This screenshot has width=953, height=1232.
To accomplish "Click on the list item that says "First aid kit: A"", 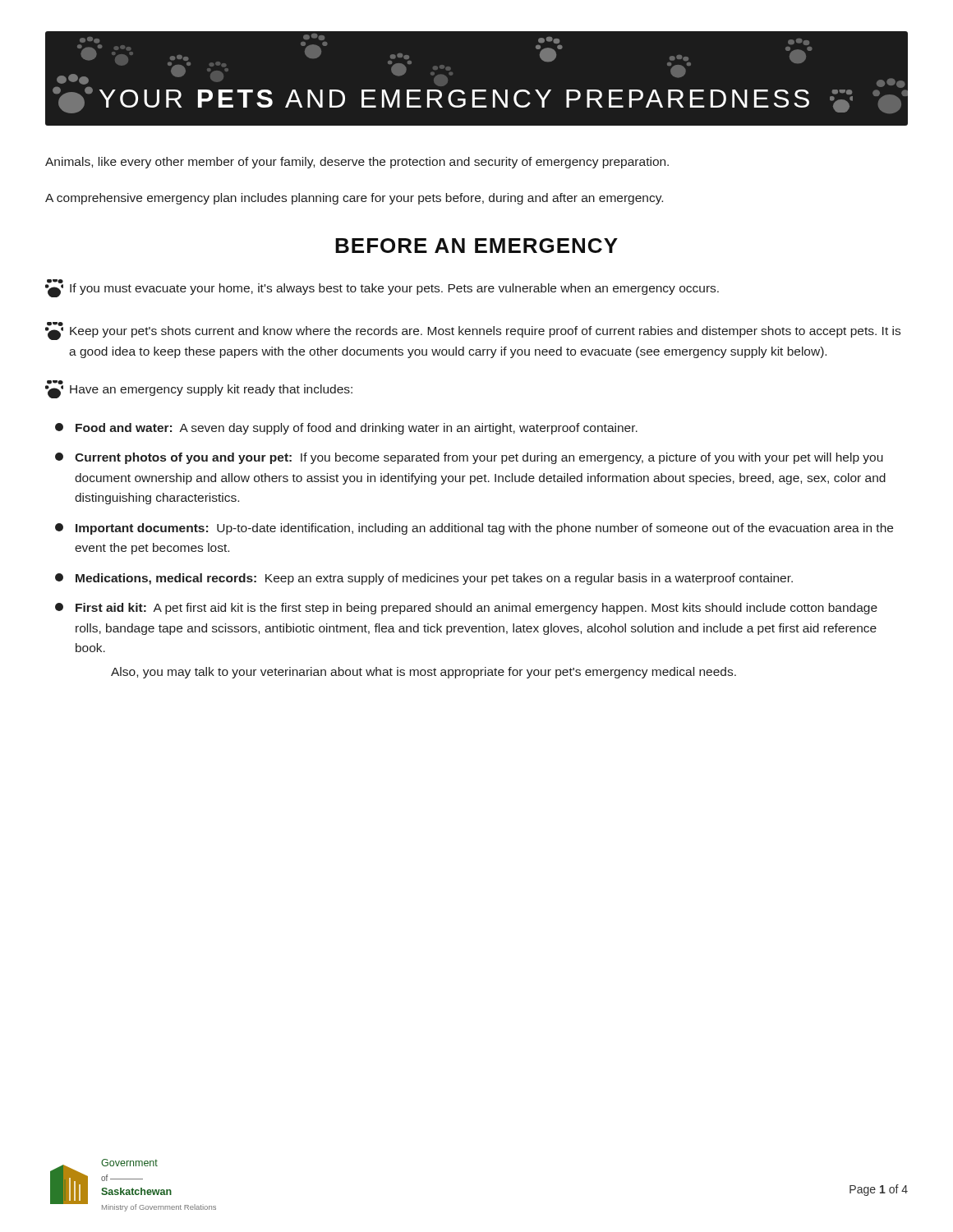I will (481, 640).
